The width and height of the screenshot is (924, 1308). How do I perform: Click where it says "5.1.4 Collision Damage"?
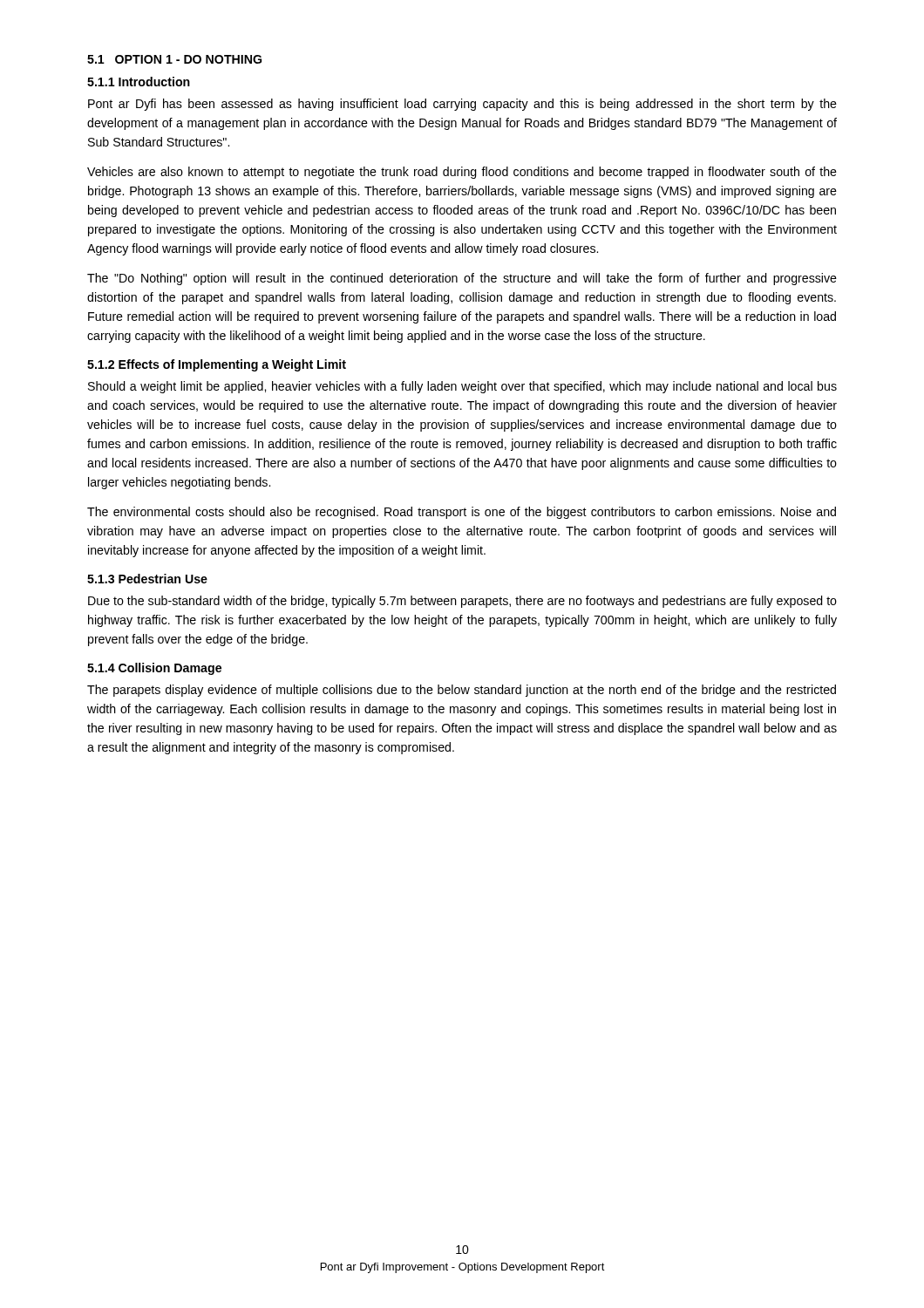154,668
